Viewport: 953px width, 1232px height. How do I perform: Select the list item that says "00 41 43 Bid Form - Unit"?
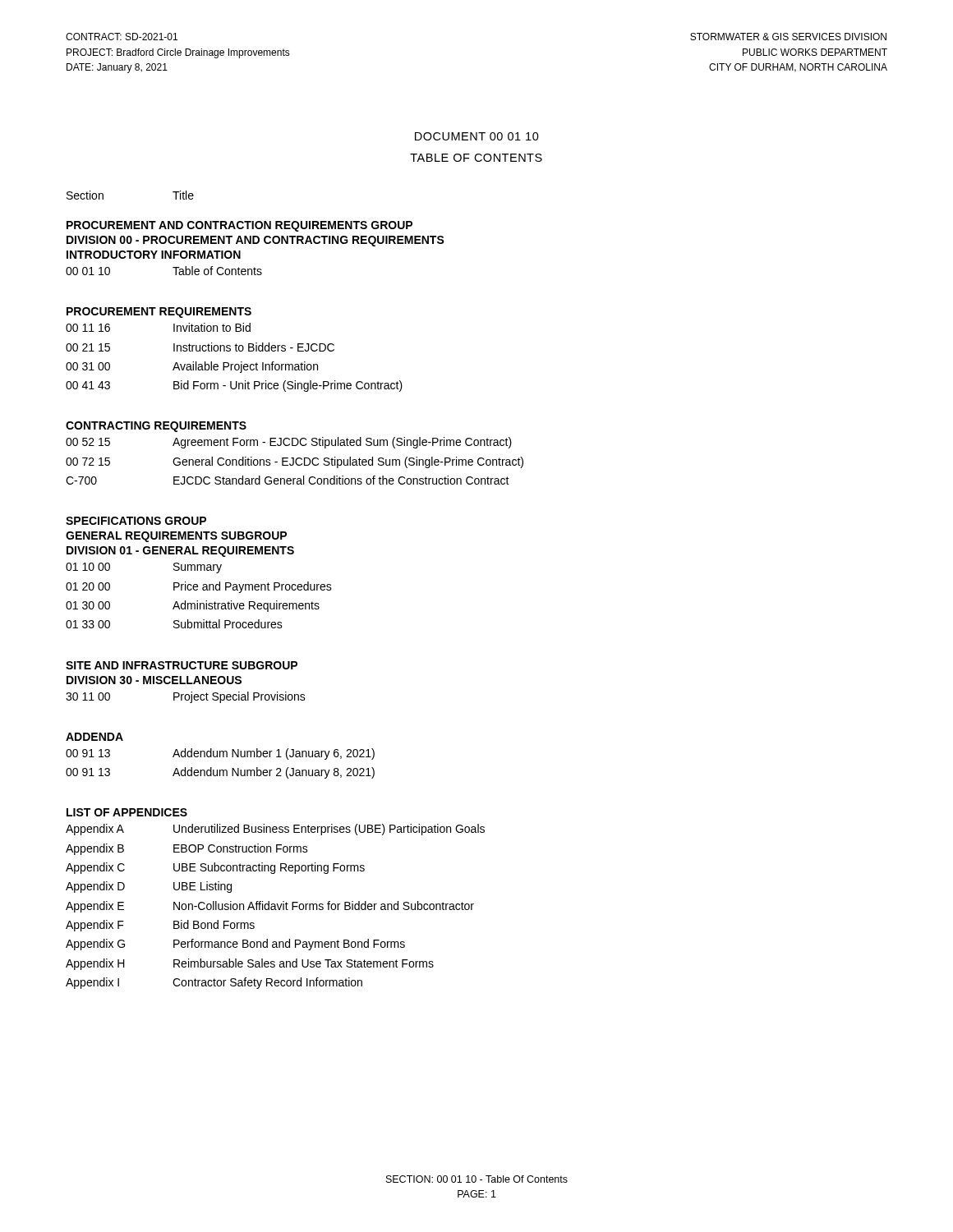pyautogui.click(x=234, y=386)
